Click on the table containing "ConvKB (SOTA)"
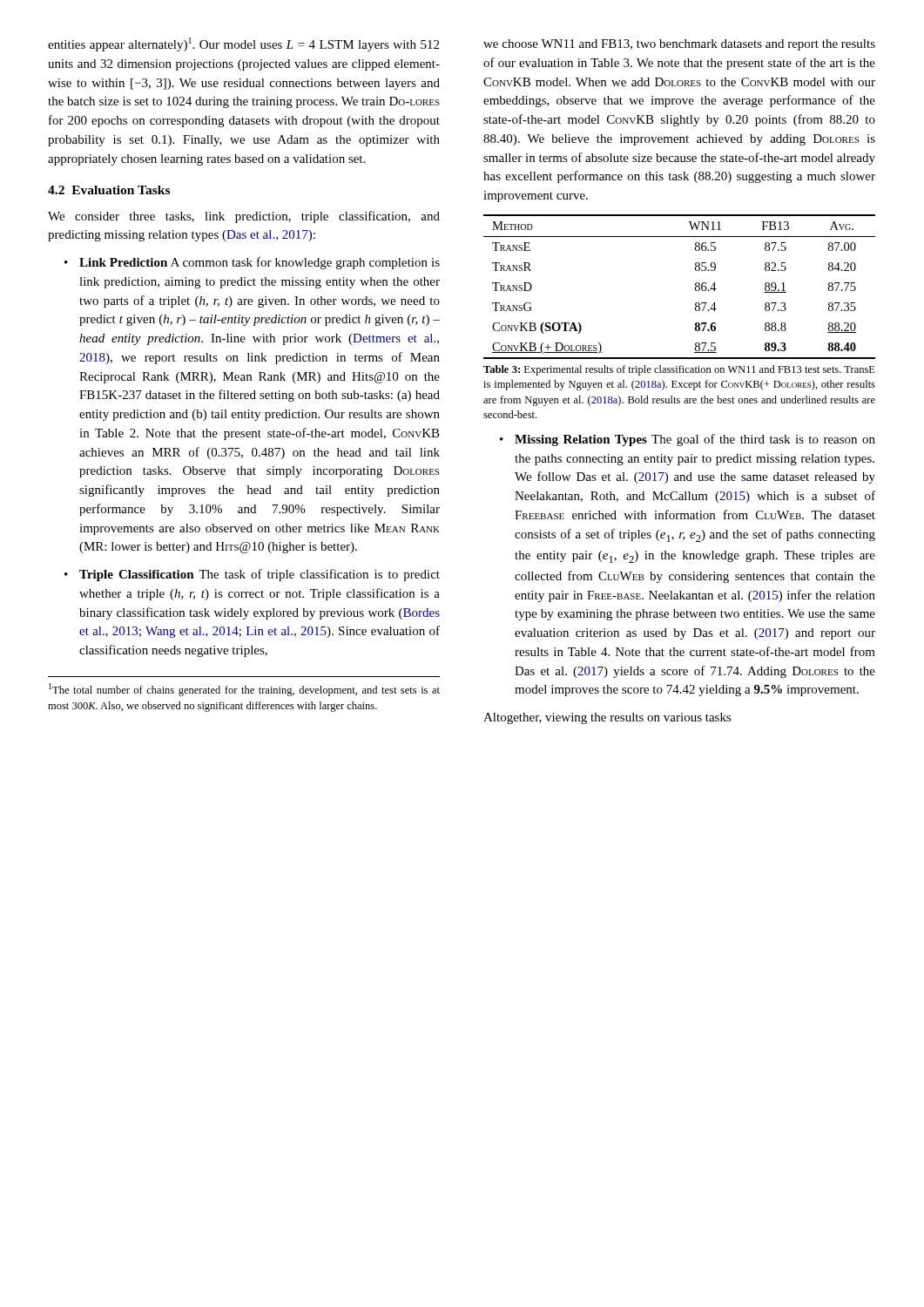Screen dimensions: 1307x924 679,286
